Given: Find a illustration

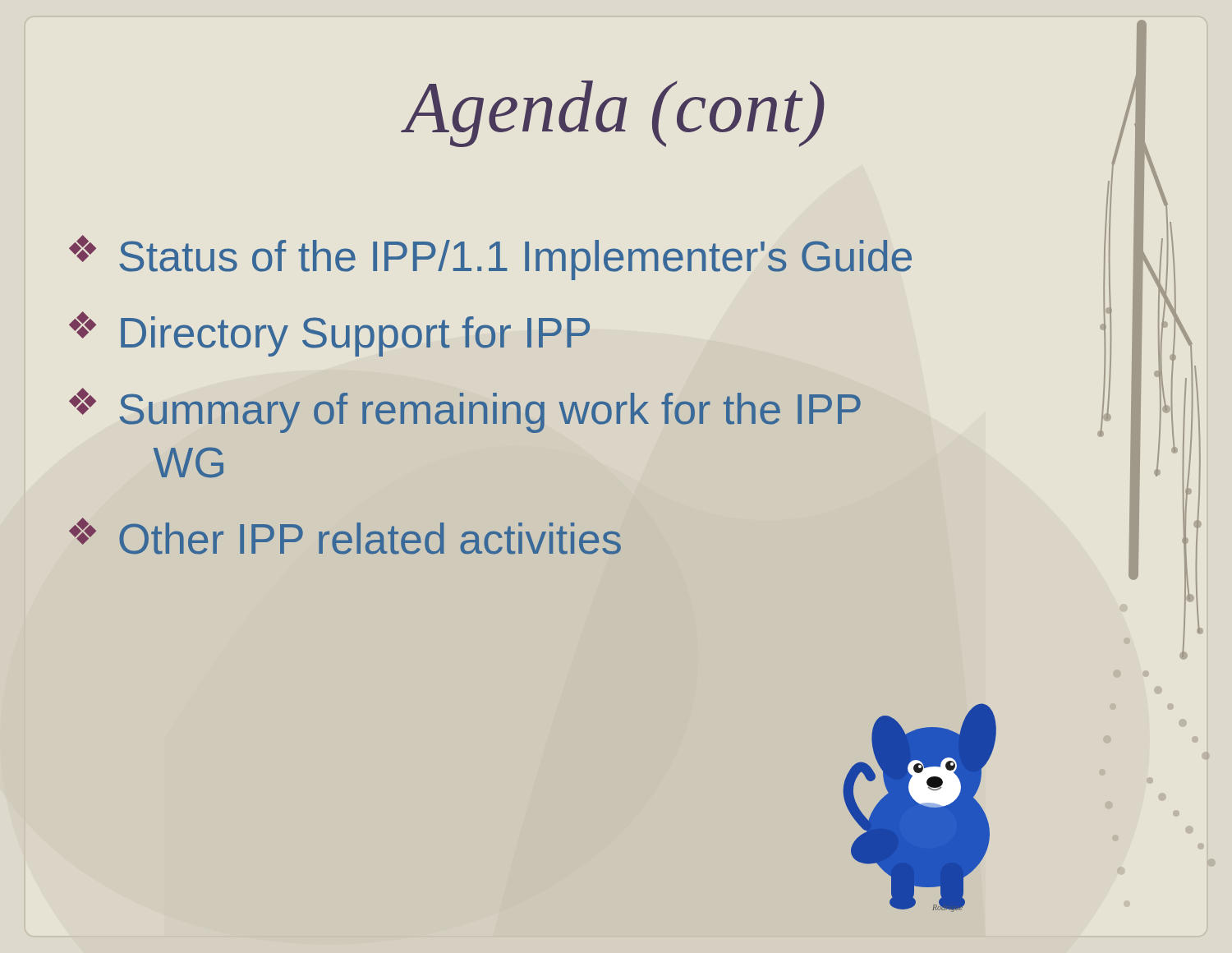Looking at the screenshot, I should [x=928, y=797].
